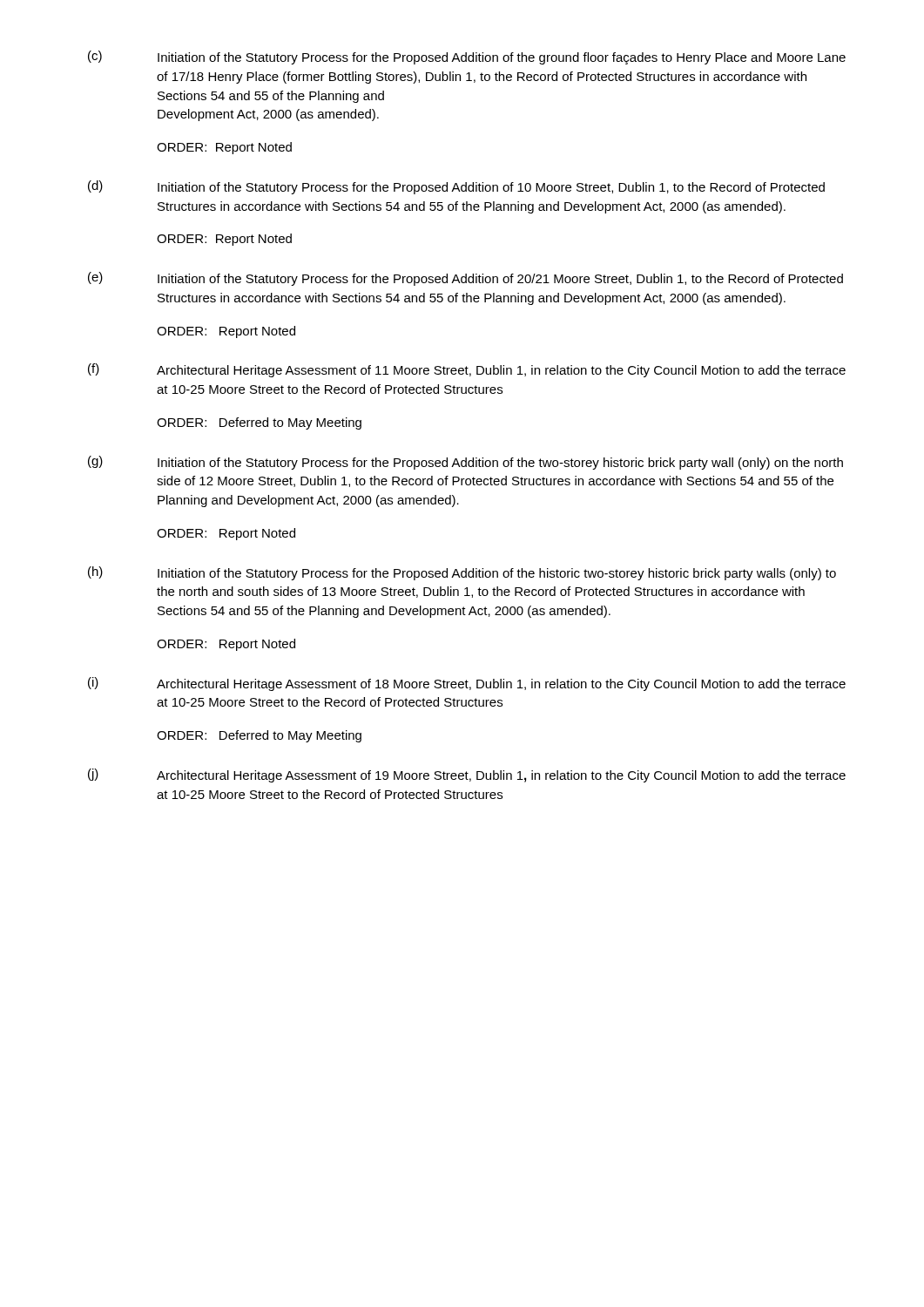Select the list item with the text "(g) Initiation of the Statutory Process for the"
The height and width of the screenshot is (1307, 924).
[471, 484]
